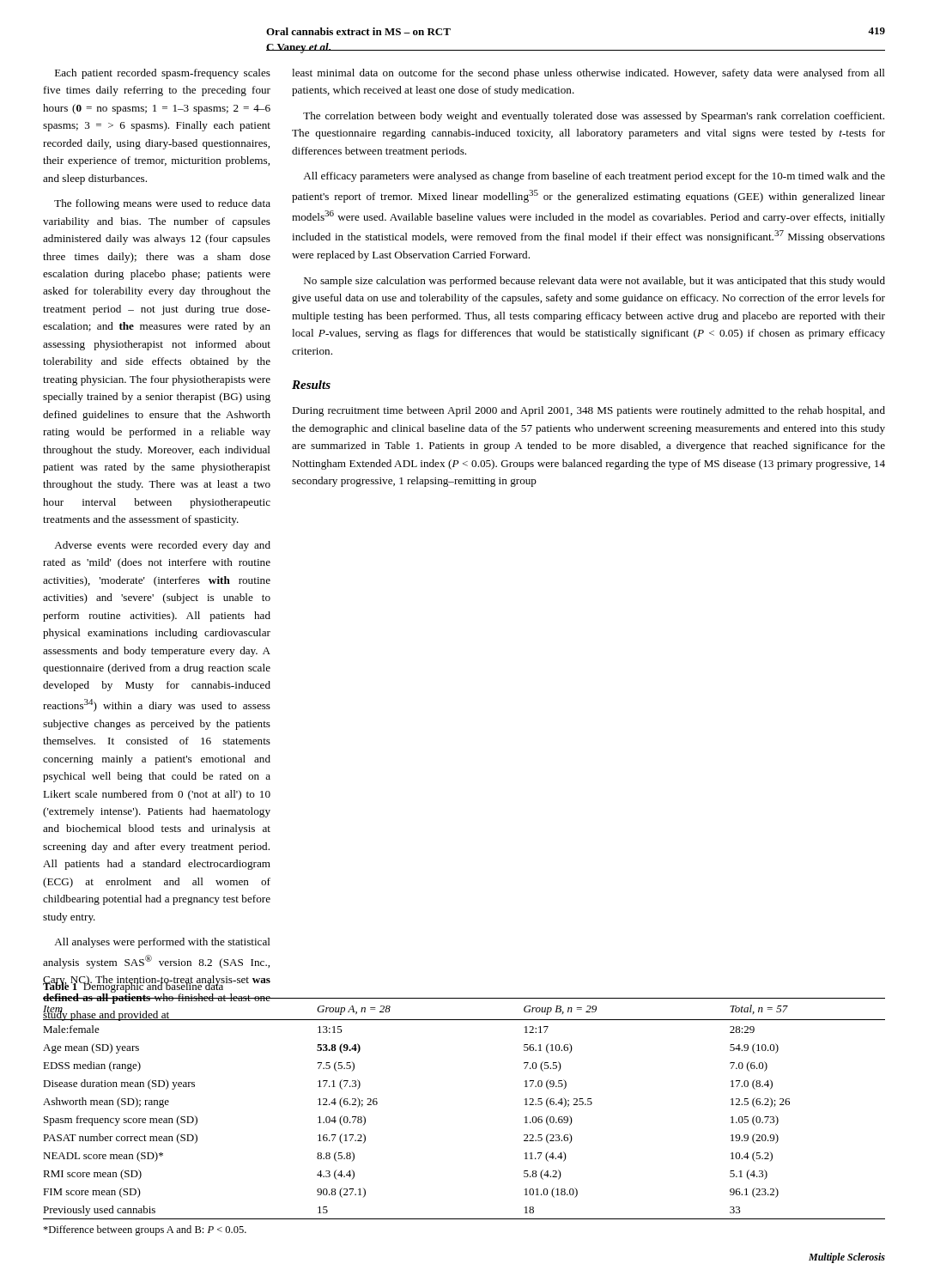
Task: Click the passage that begins "Difference between groups A and"
Action: click(145, 1230)
